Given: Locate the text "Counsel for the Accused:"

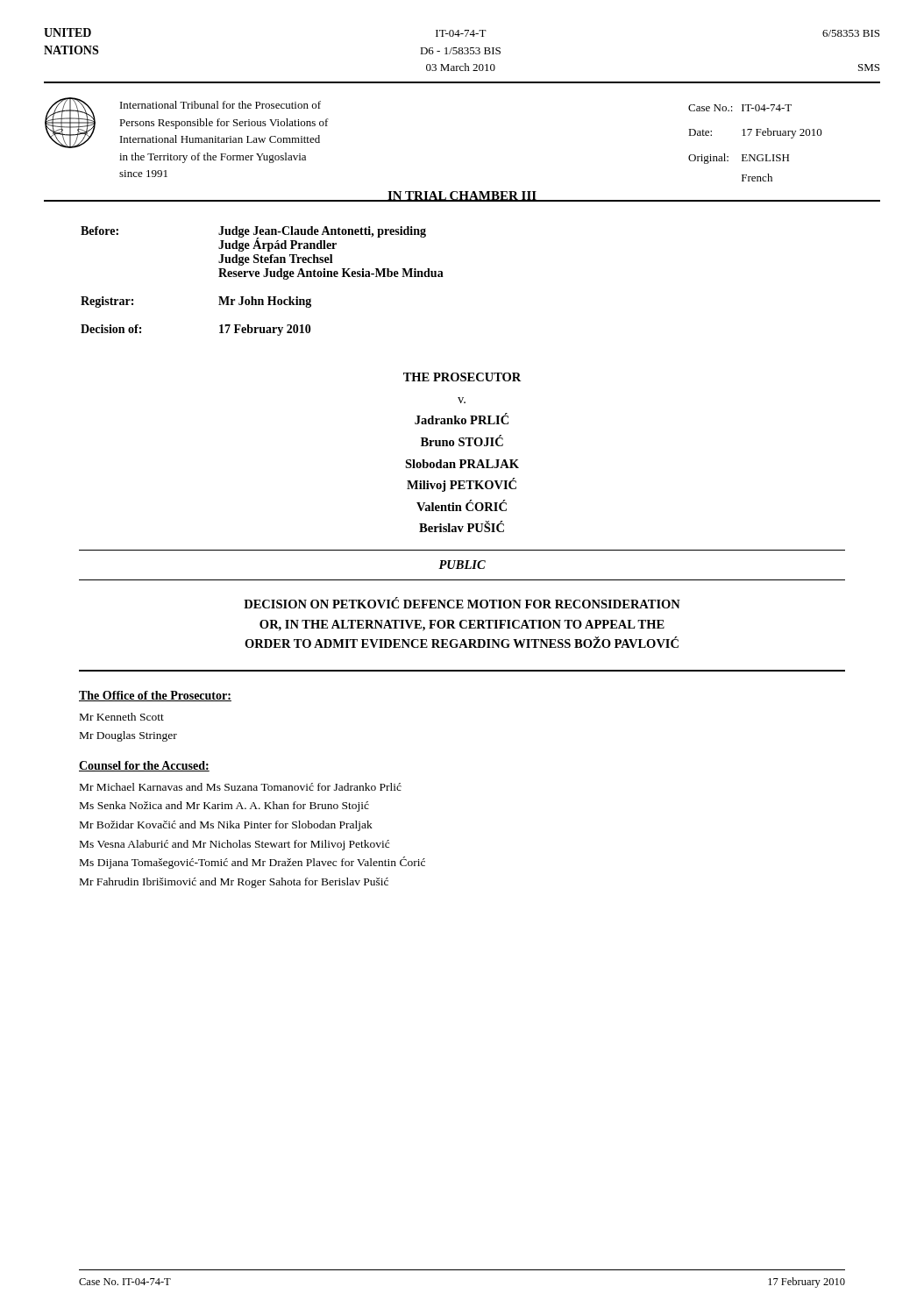Looking at the screenshot, I should (x=144, y=765).
